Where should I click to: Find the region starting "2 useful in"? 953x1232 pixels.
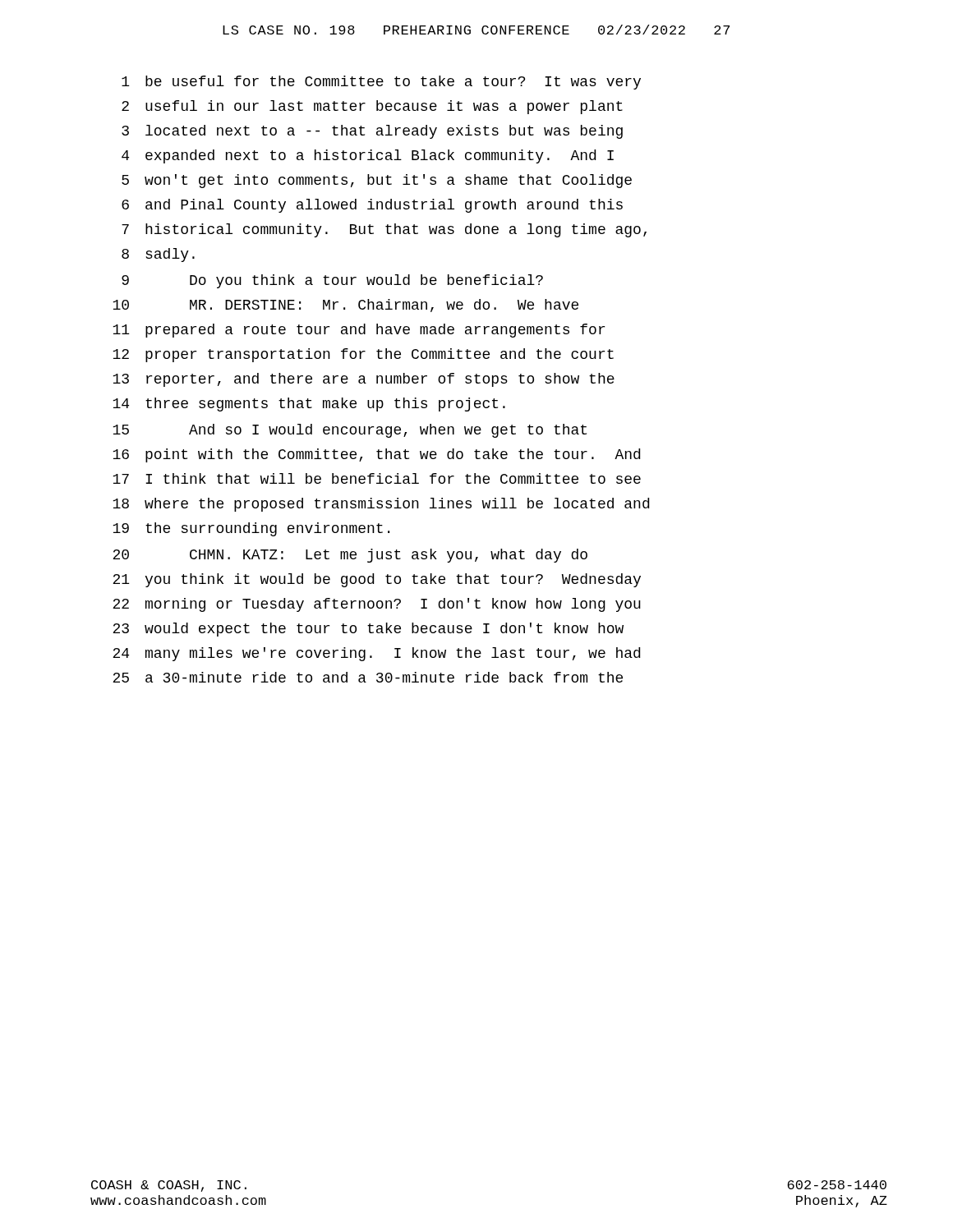click(x=357, y=107)
